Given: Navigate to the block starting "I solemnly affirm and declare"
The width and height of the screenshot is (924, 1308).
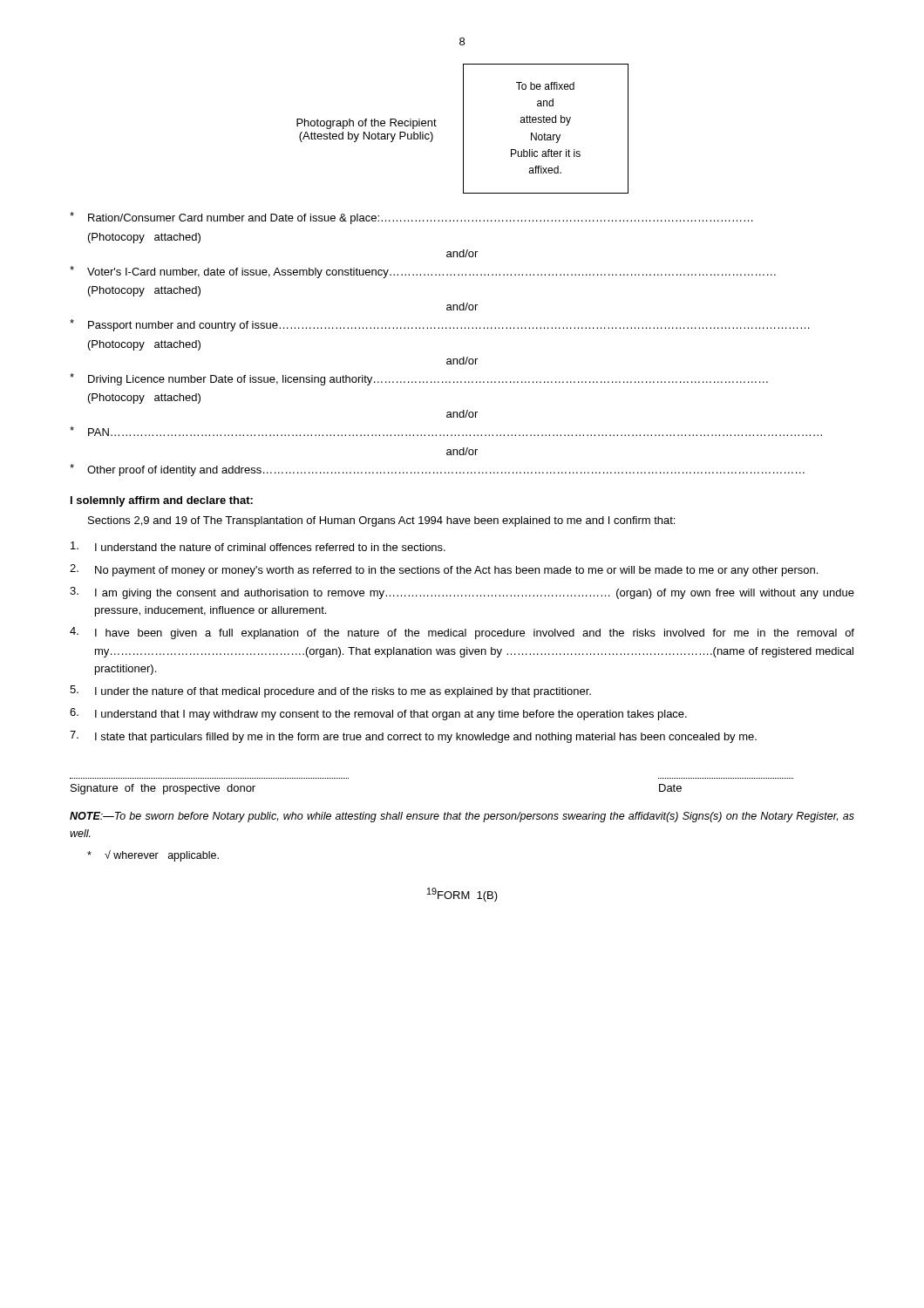Looking at the screenshot, I should click(162, 500).
